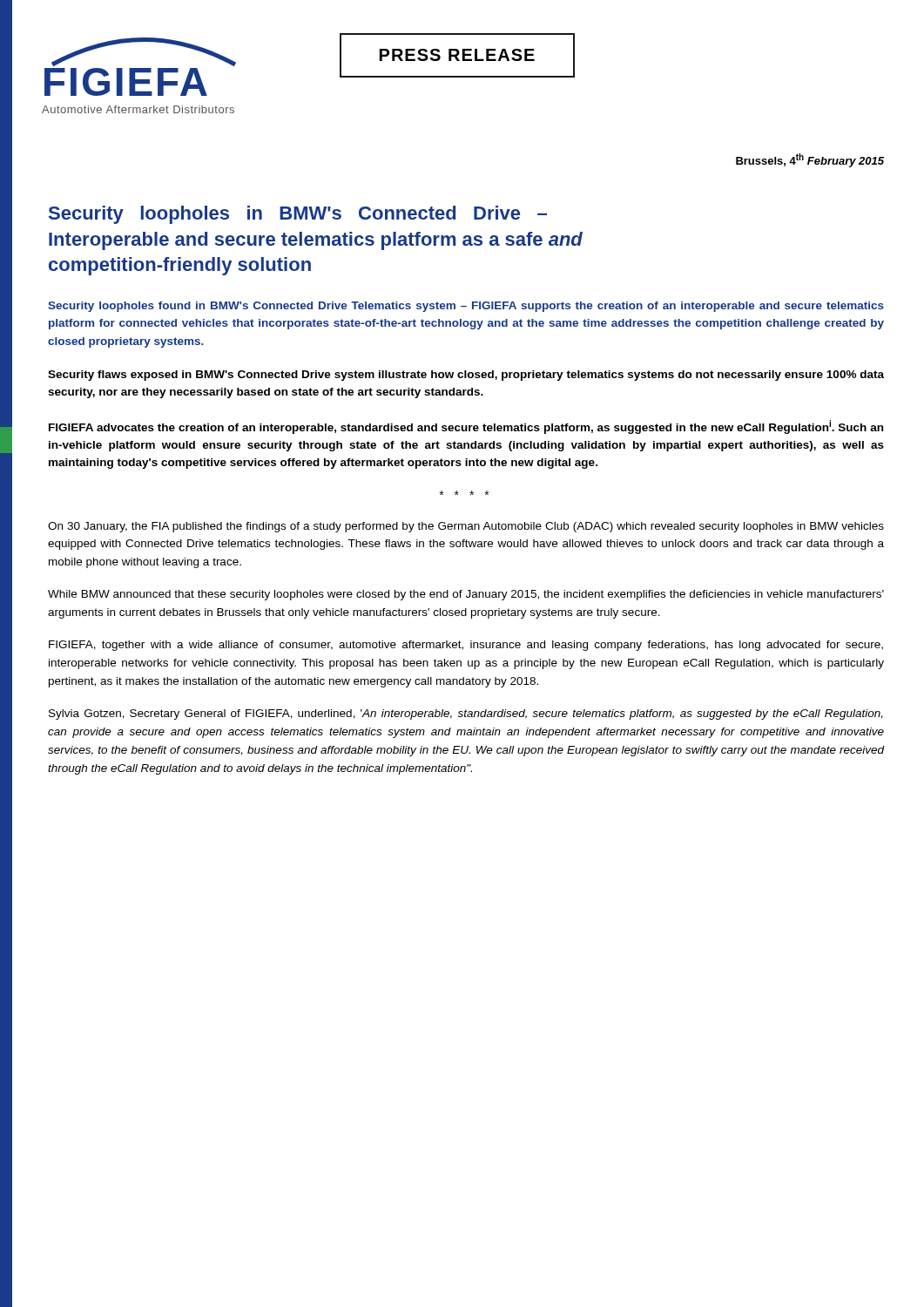924x1307 pixels.
Task: Navigate to the block starting "* * *"
Action: tap(466, 495)
